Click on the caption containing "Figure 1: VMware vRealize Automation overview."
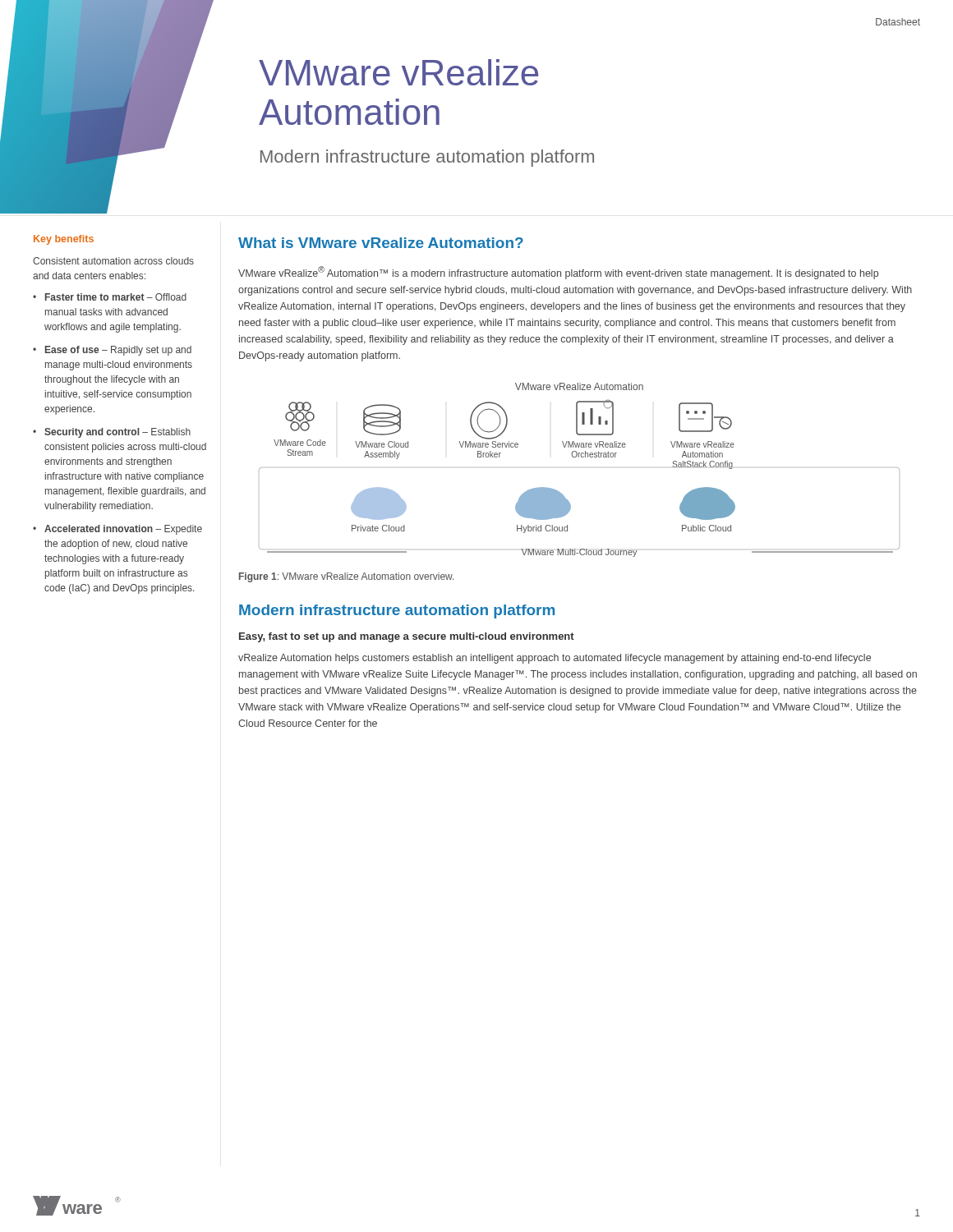The height and width of the screenshot is (1232, 953). [346, 576]
